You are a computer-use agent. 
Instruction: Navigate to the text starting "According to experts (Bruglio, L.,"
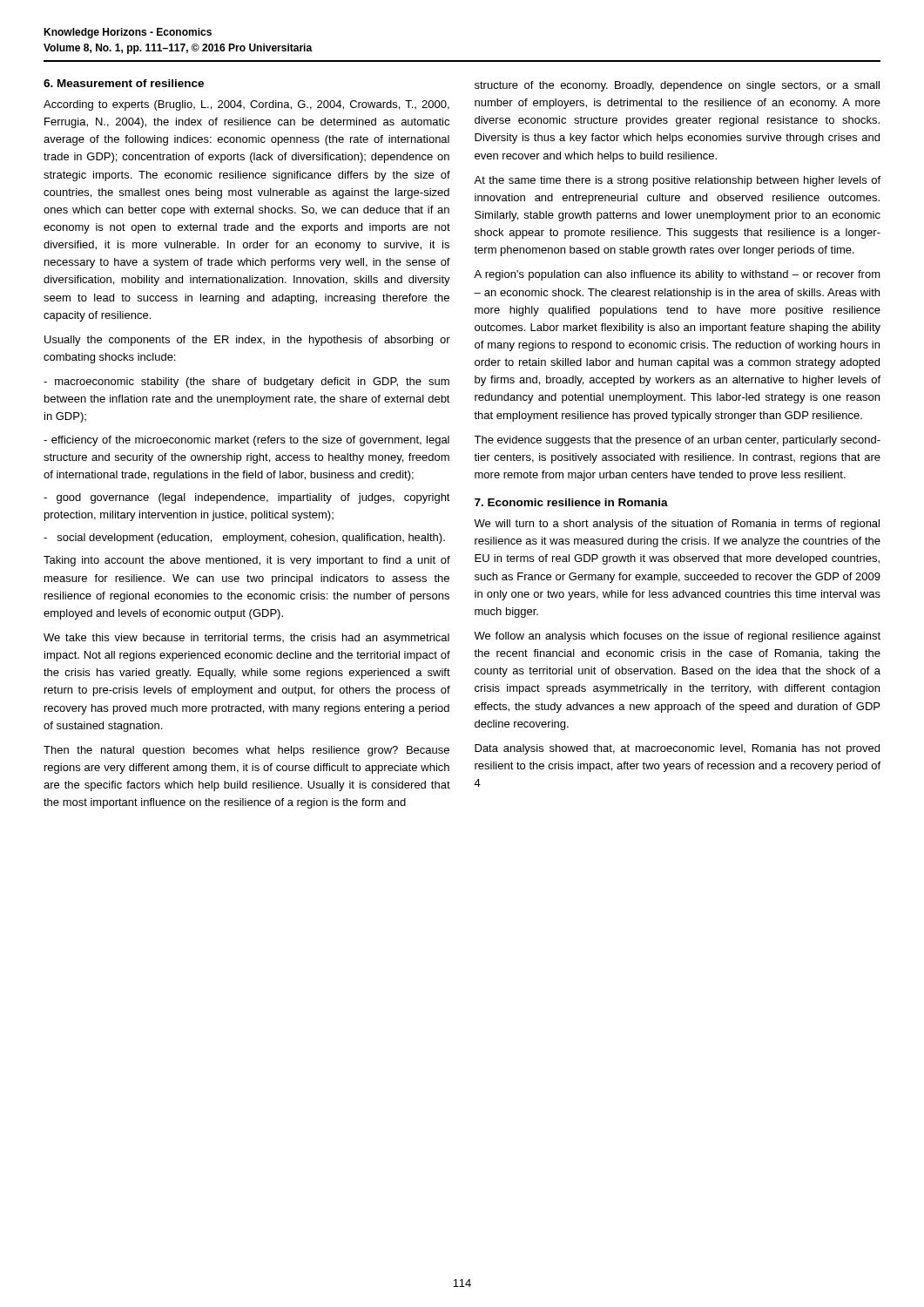point(247,209)
